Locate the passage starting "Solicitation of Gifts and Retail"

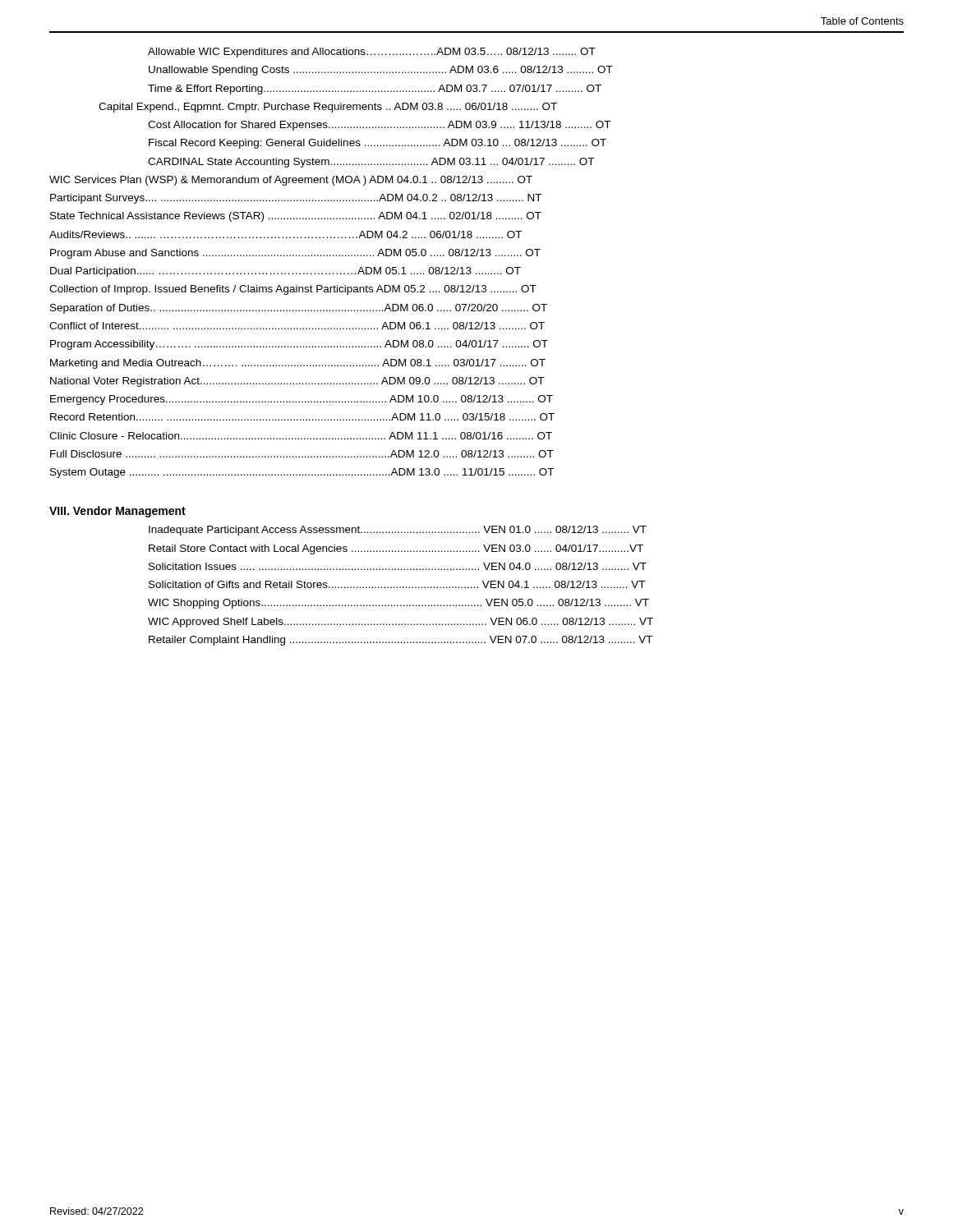pos(397,584)
